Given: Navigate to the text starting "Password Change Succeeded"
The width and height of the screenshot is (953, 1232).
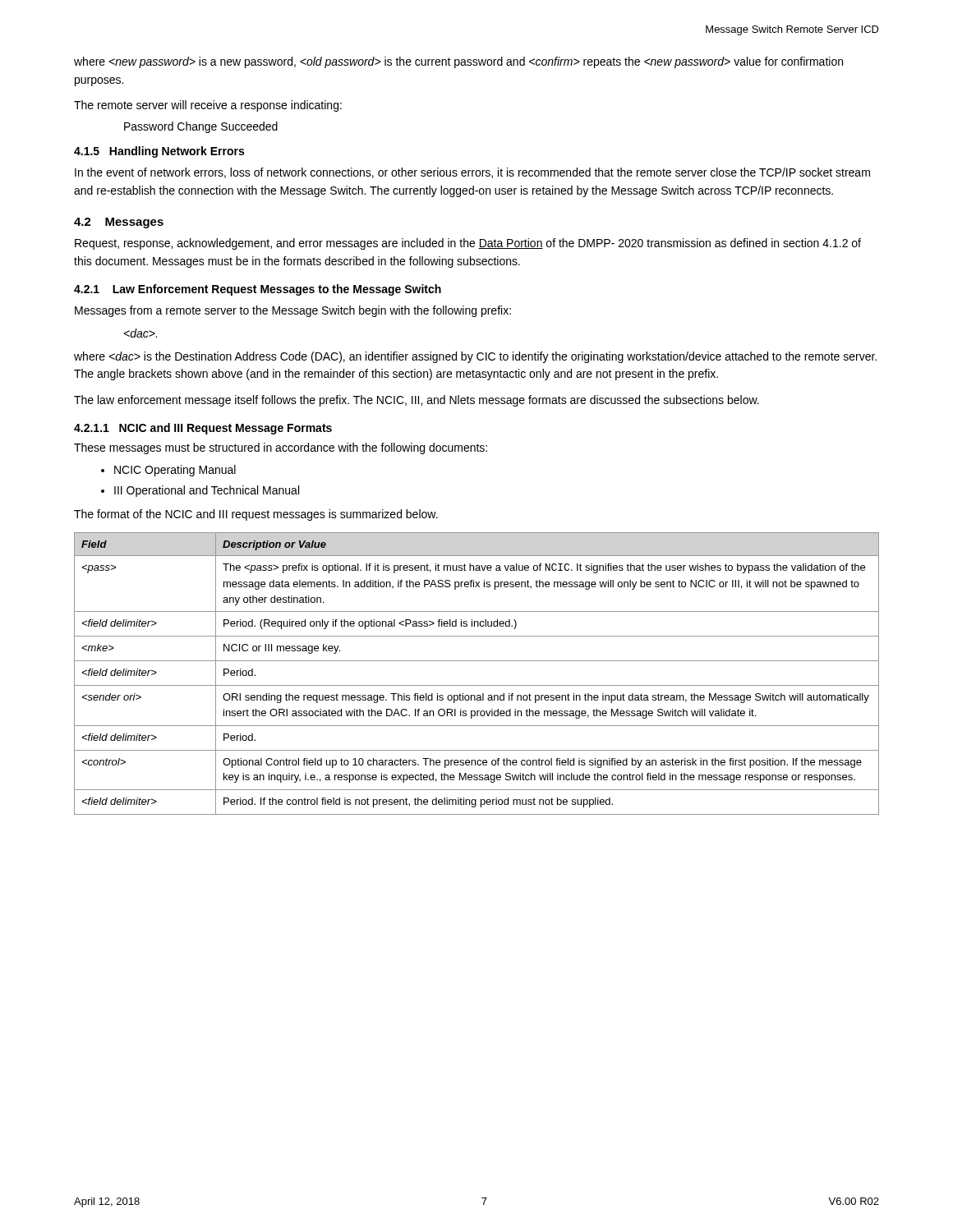Looking at the screenshot, I should point(201,127).
